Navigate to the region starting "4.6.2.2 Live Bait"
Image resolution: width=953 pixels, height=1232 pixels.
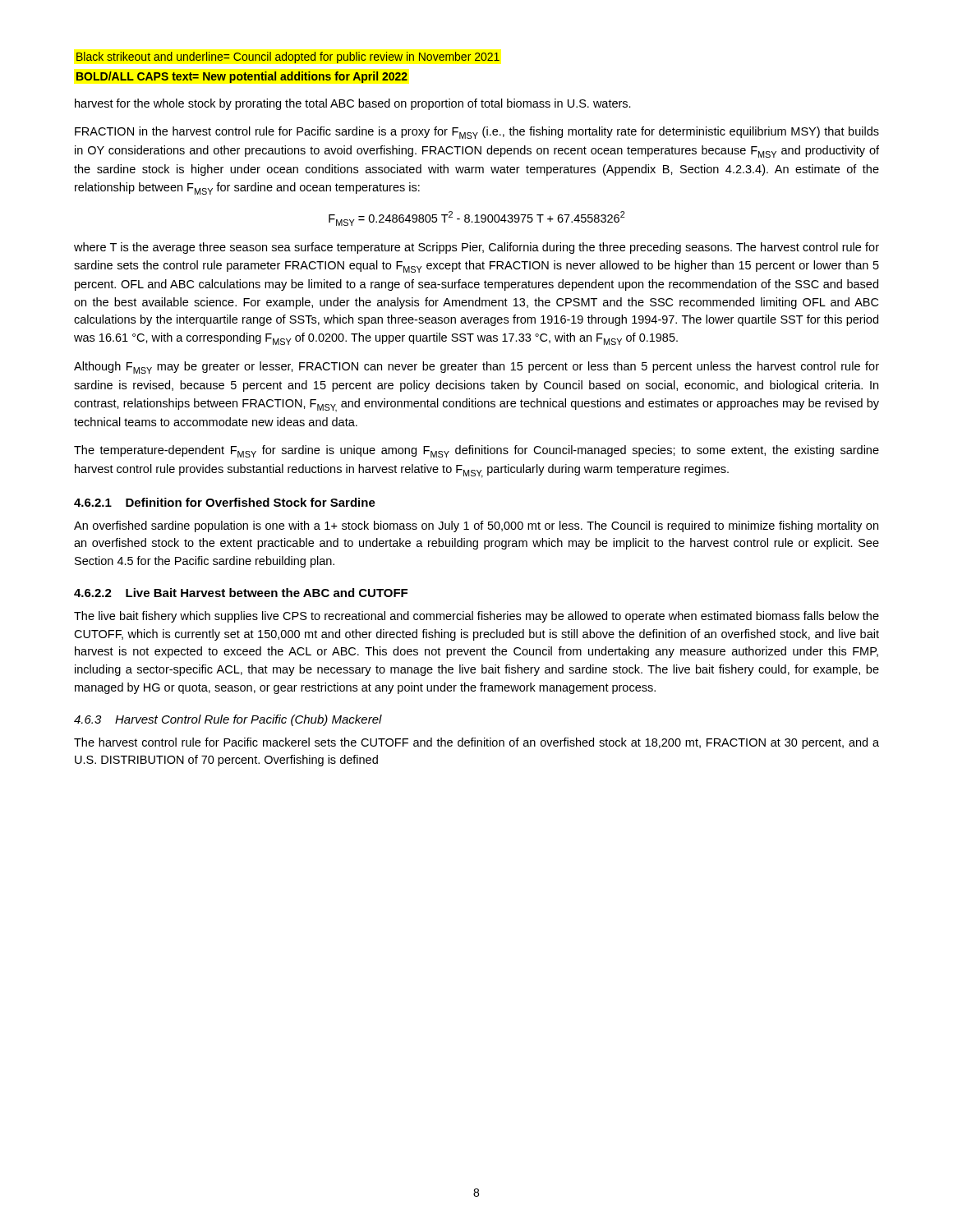(241, 592)
